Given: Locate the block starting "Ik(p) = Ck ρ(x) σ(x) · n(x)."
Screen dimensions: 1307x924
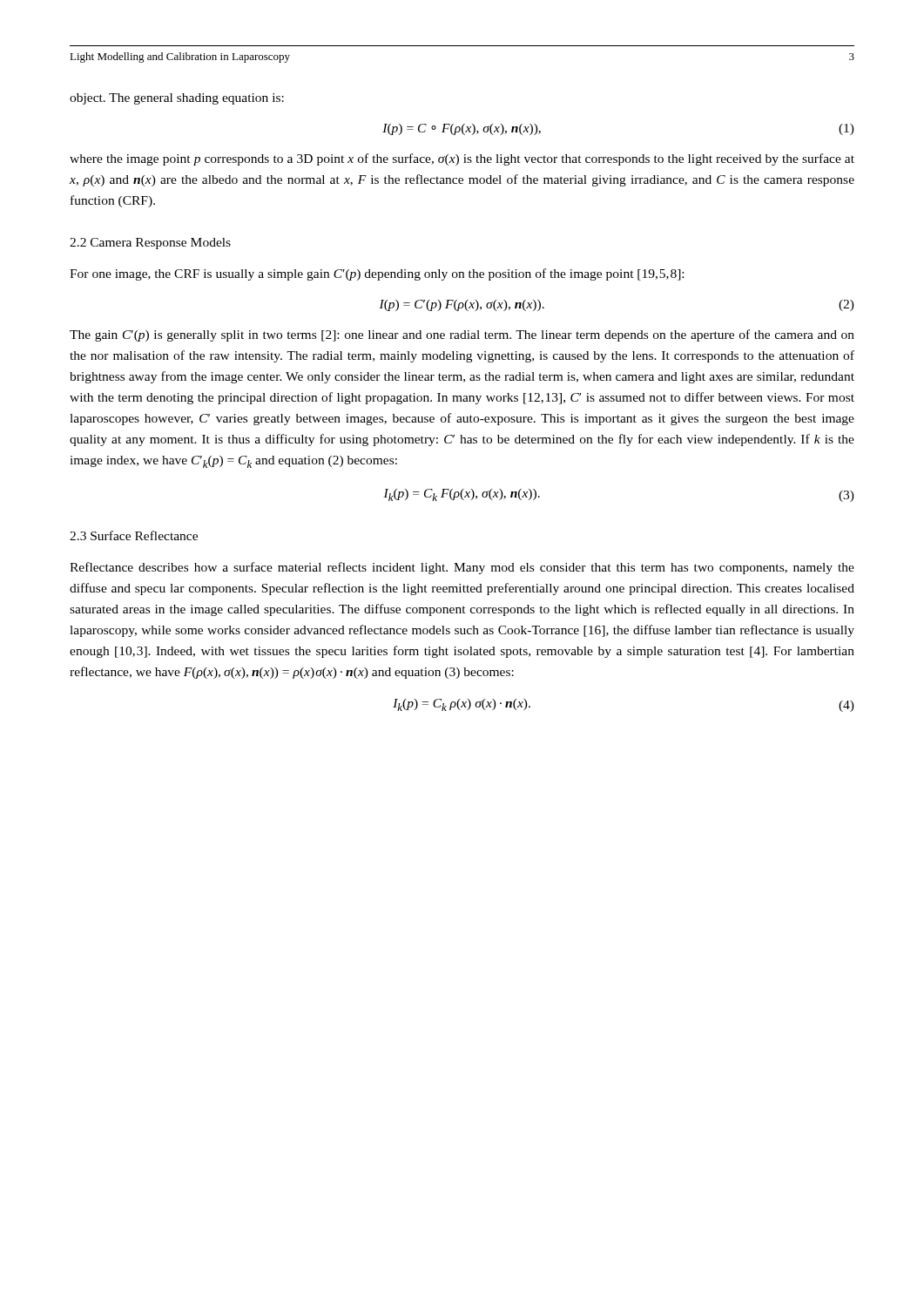Looking at the screenshot, I should tap(462, 705).
